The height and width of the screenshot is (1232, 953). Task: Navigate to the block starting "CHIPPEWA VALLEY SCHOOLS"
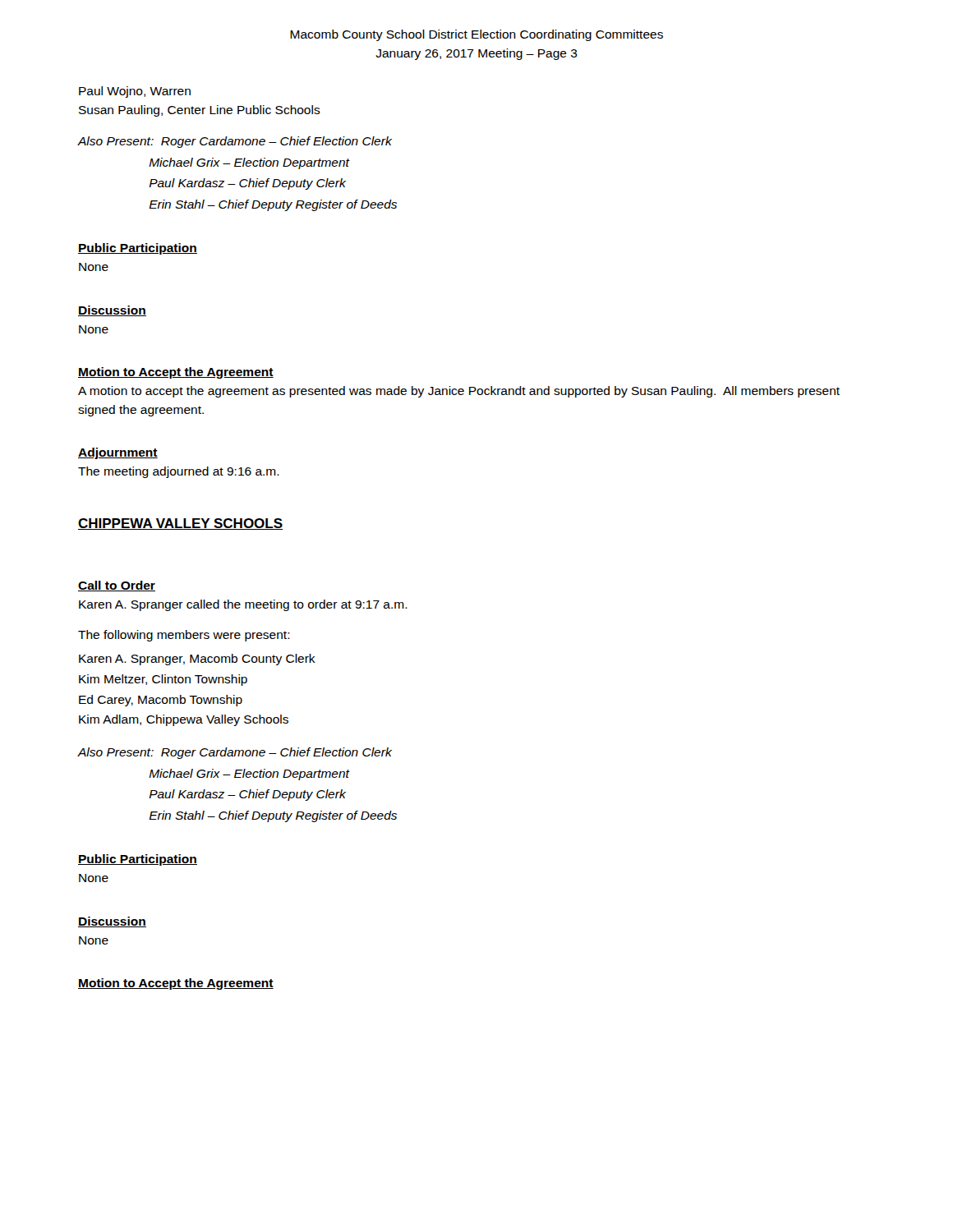tap(180, 523)
